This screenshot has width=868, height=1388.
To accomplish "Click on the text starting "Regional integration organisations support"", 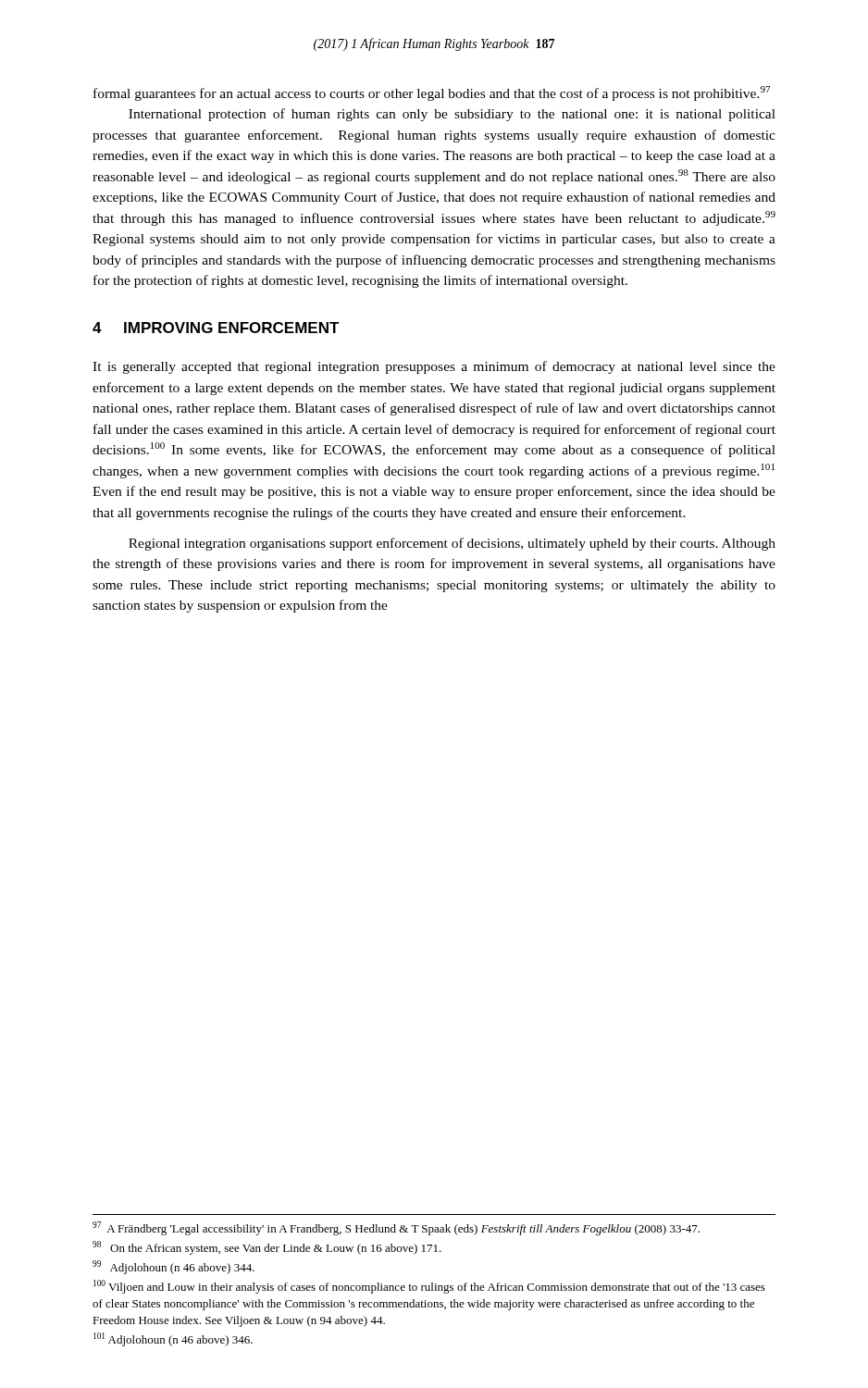I will (434, 574).
